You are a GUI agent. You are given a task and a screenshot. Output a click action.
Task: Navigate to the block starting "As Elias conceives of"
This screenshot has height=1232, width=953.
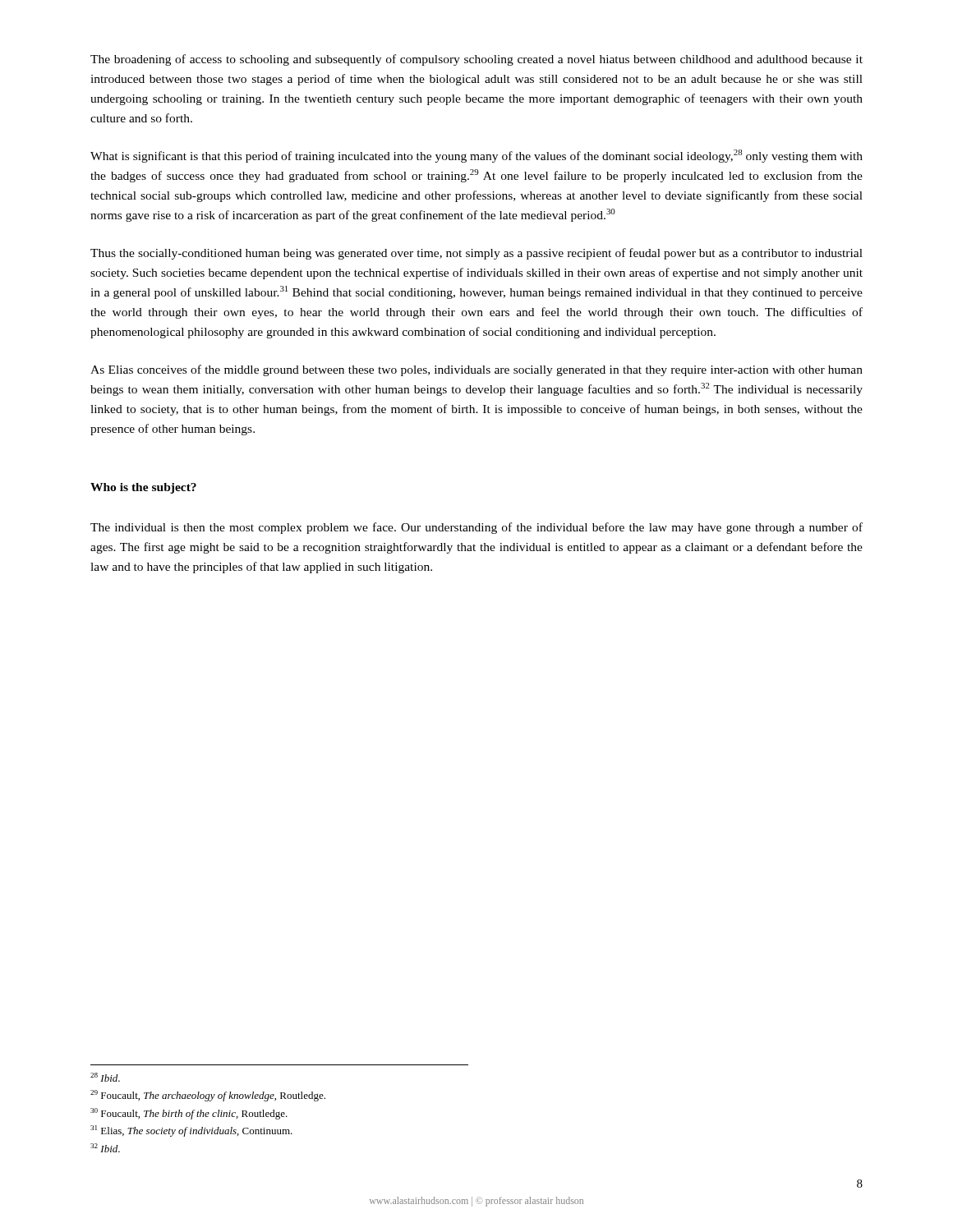coord(476,399)
